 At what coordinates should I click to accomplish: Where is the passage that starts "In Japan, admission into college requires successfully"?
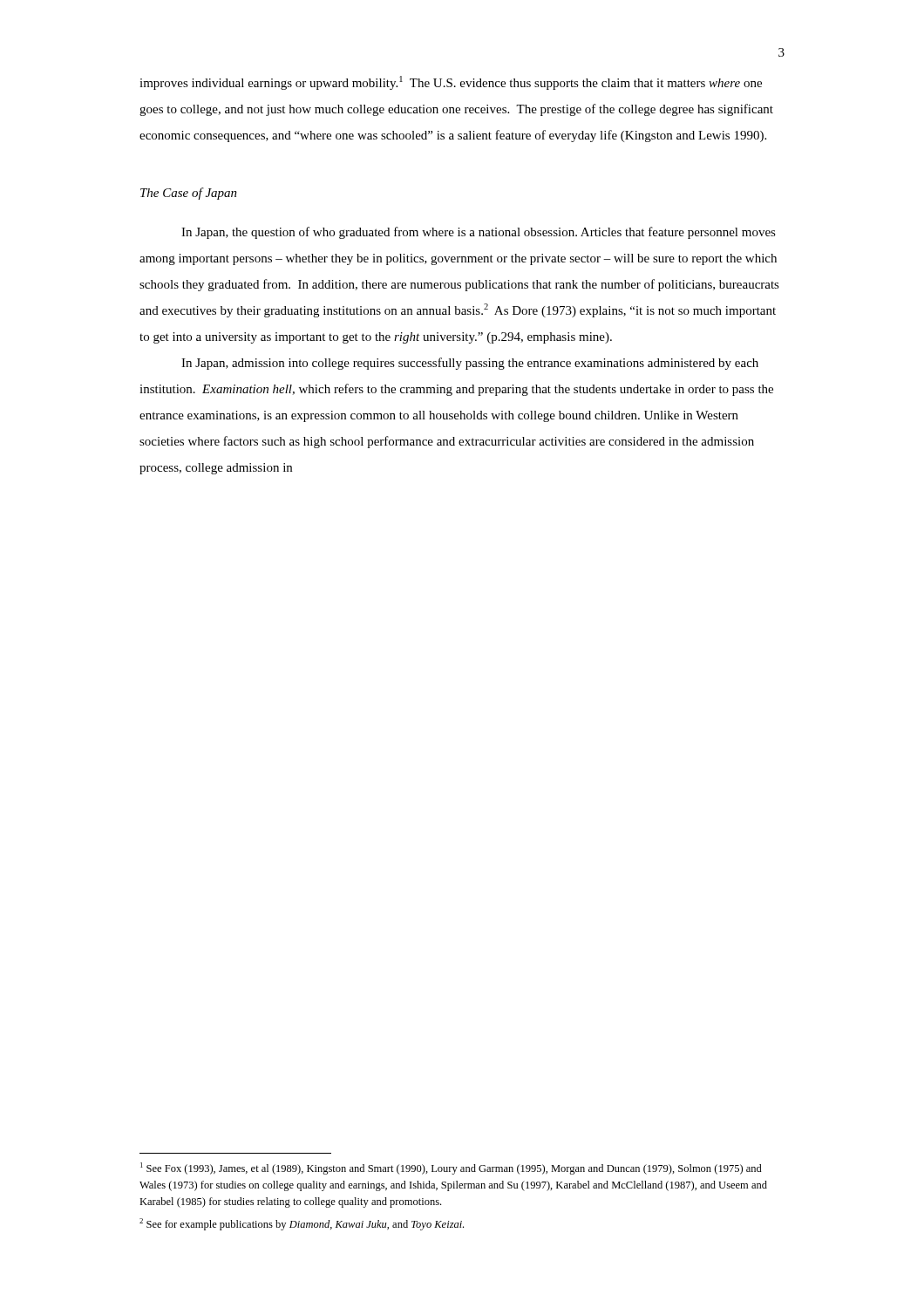coord(462,415)
